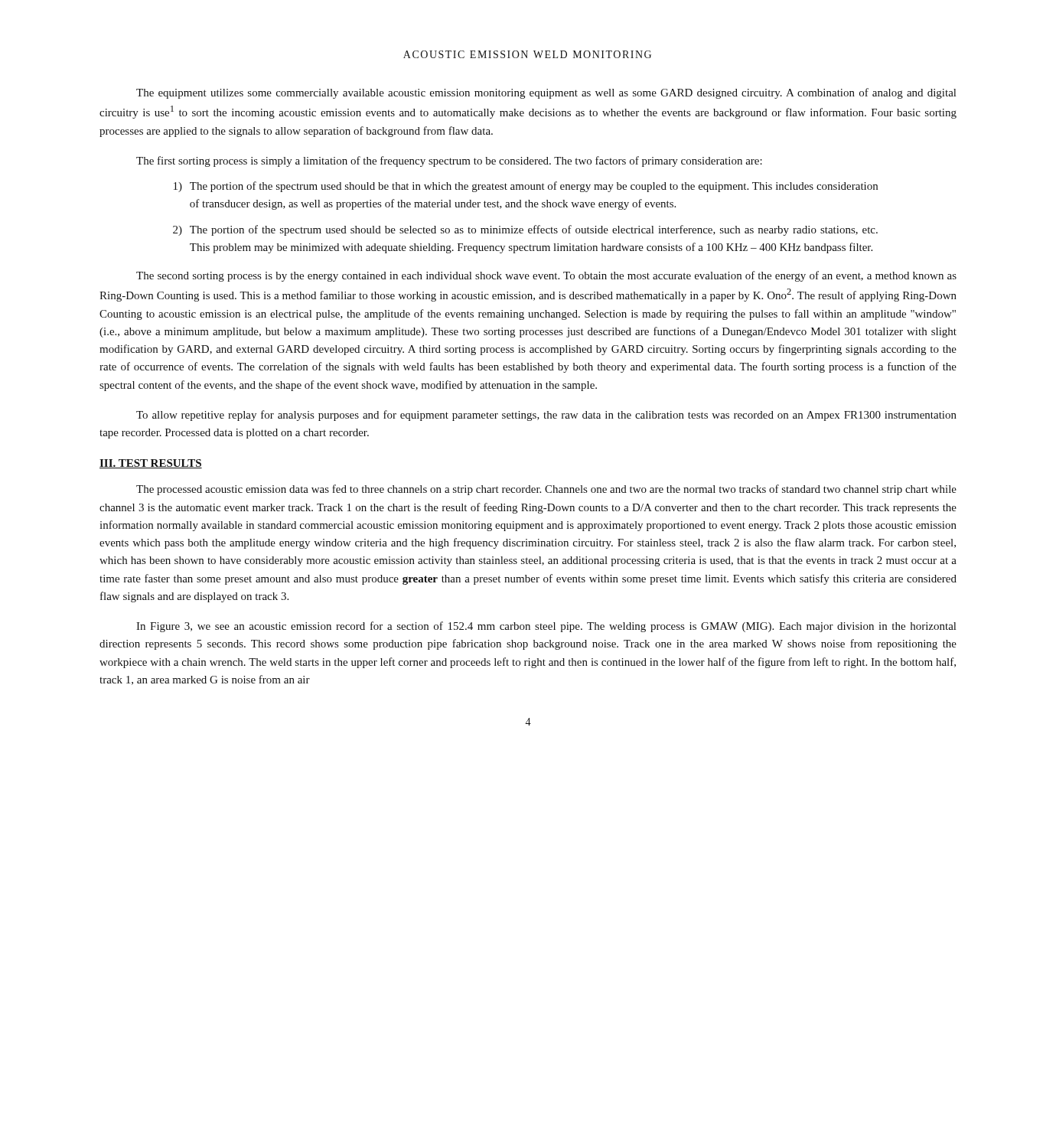The image size is (1056, 1148).
Task: Find the passage starting "1) The portion of"
Action: point(519,195)
